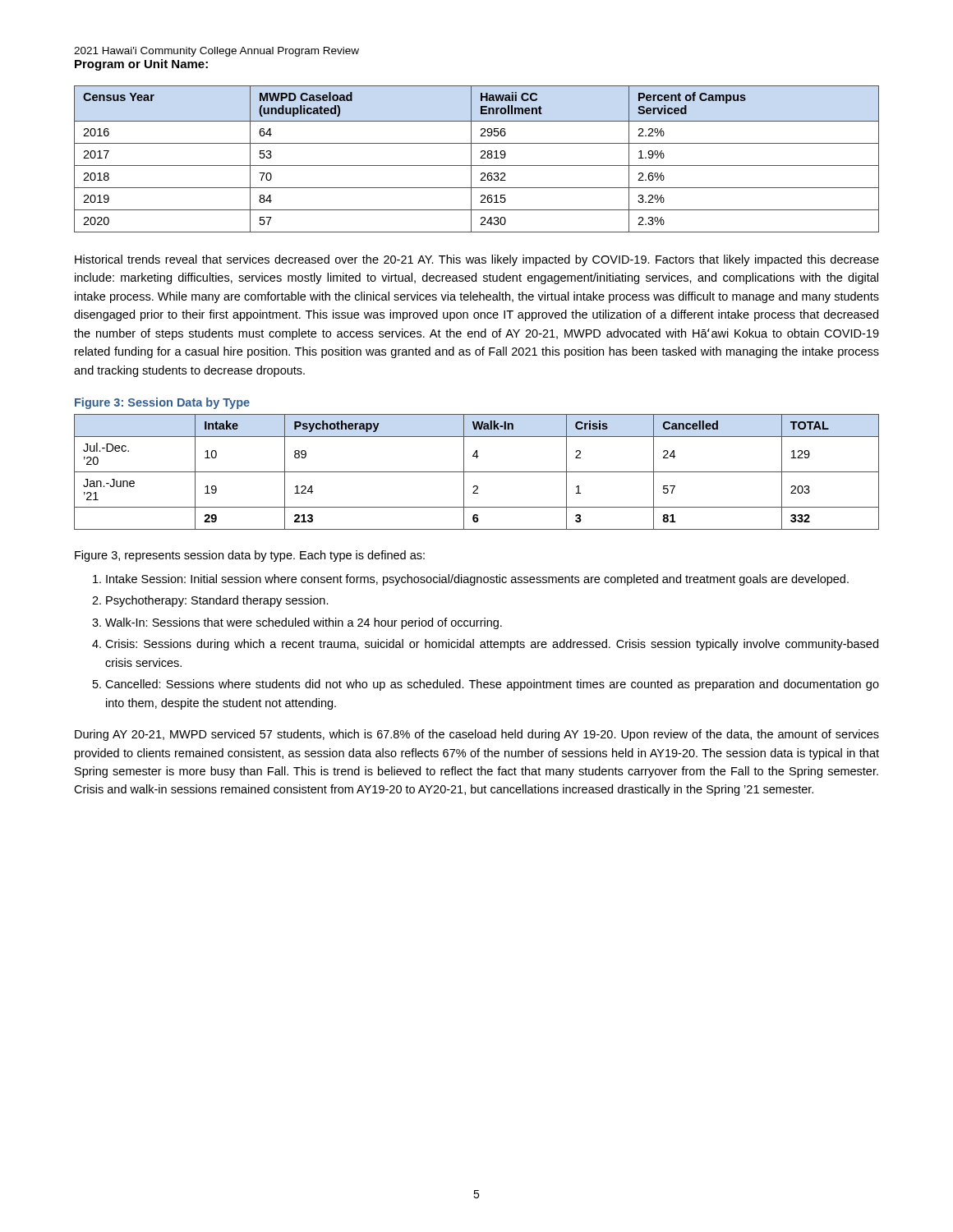Point to the block beginning "Intake Session: Initial session where consent forms,"

point(477,579)
